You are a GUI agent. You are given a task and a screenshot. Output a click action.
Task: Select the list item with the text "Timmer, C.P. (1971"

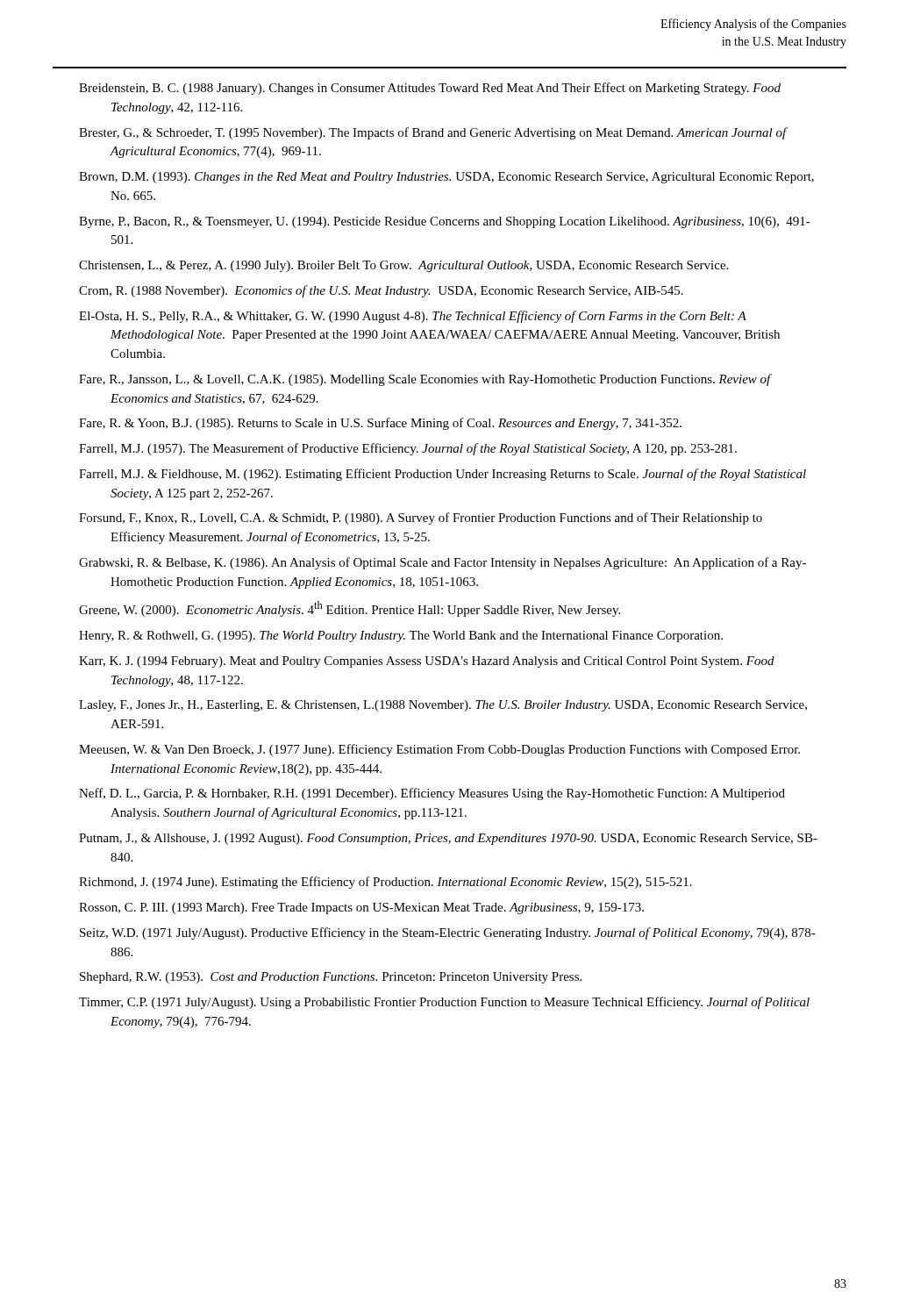click(x=444, y=1011)
